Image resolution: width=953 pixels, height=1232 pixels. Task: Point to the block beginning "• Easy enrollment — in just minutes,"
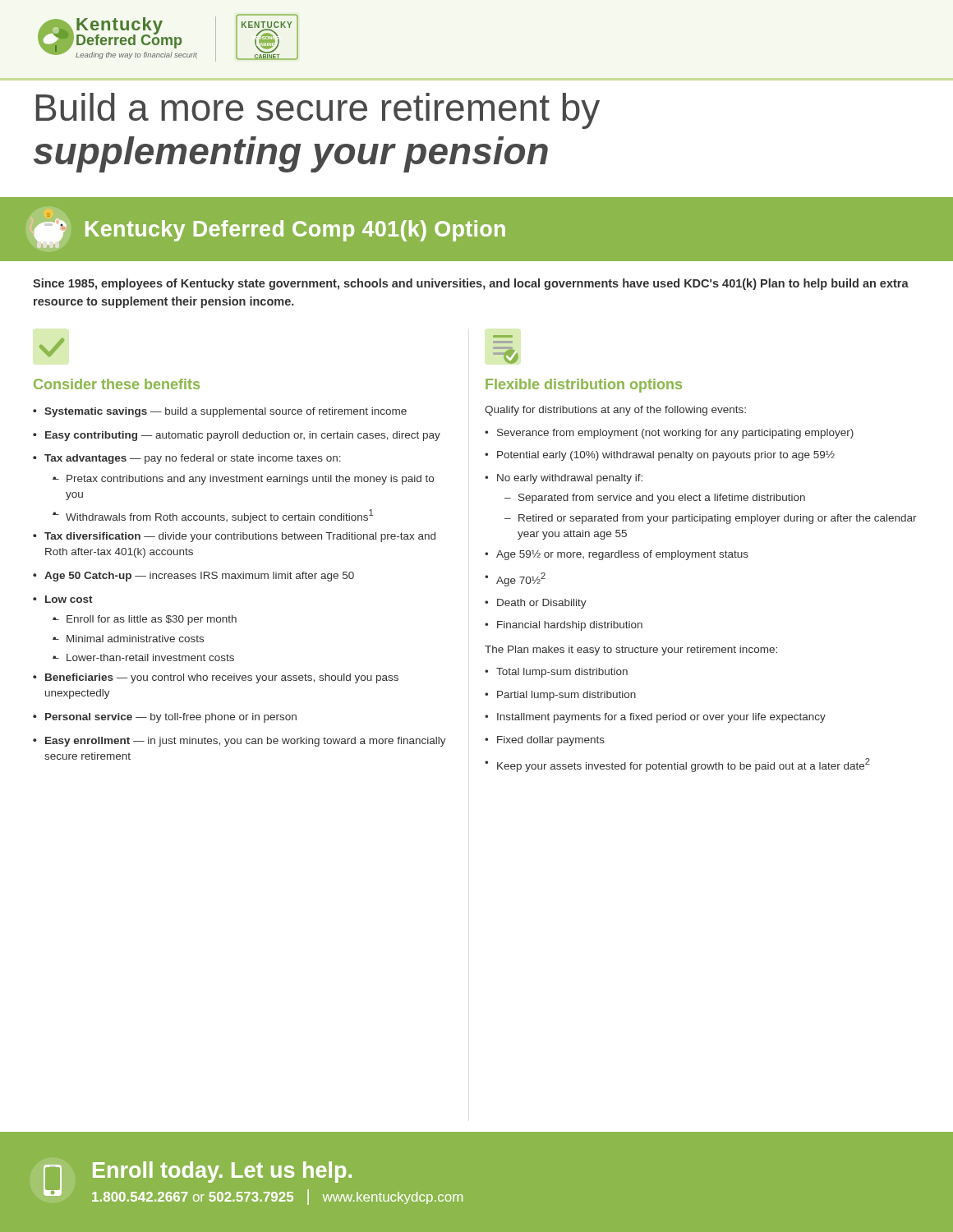(x=239, y=747)
